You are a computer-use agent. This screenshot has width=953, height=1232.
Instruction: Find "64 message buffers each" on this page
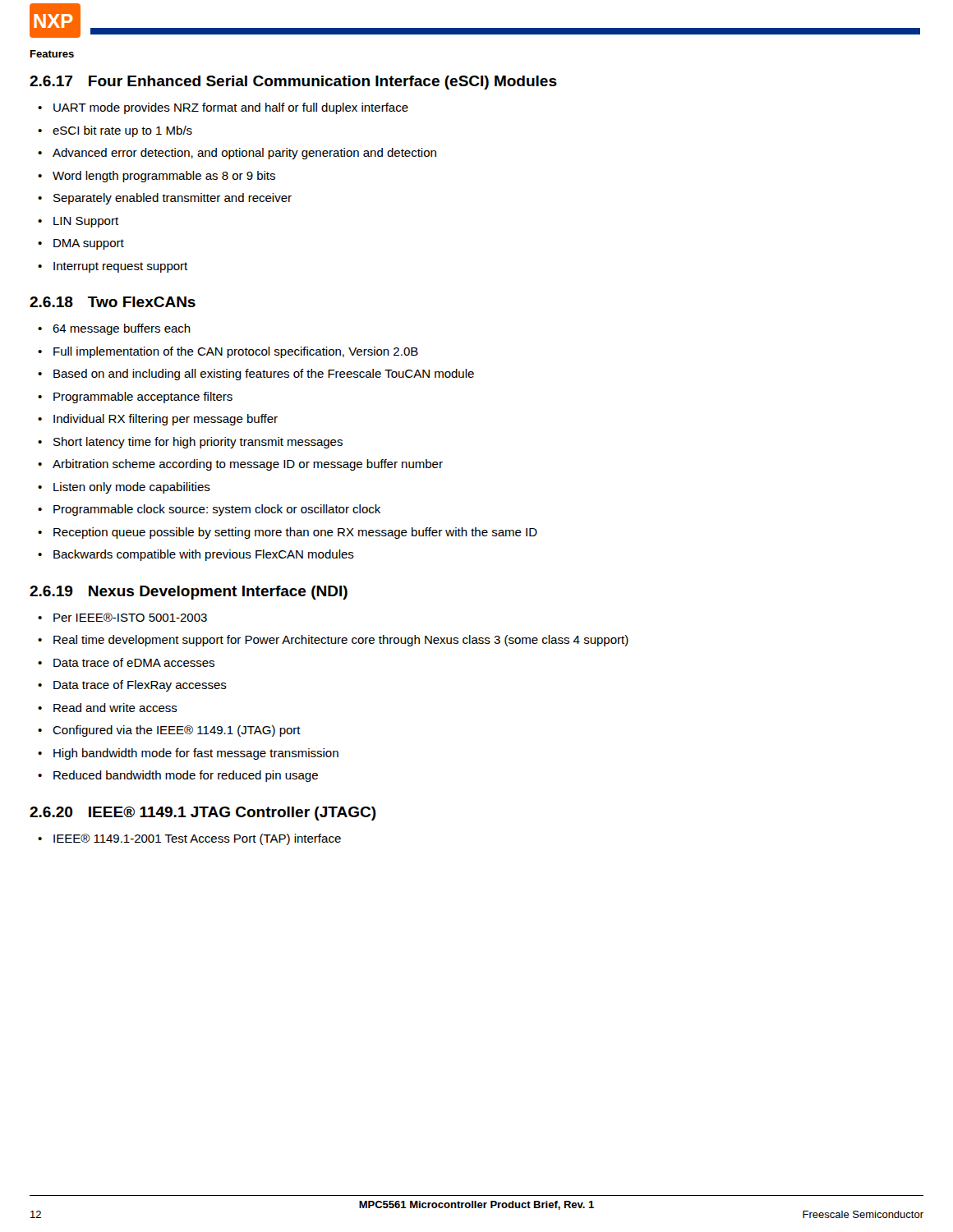[122, 328]
